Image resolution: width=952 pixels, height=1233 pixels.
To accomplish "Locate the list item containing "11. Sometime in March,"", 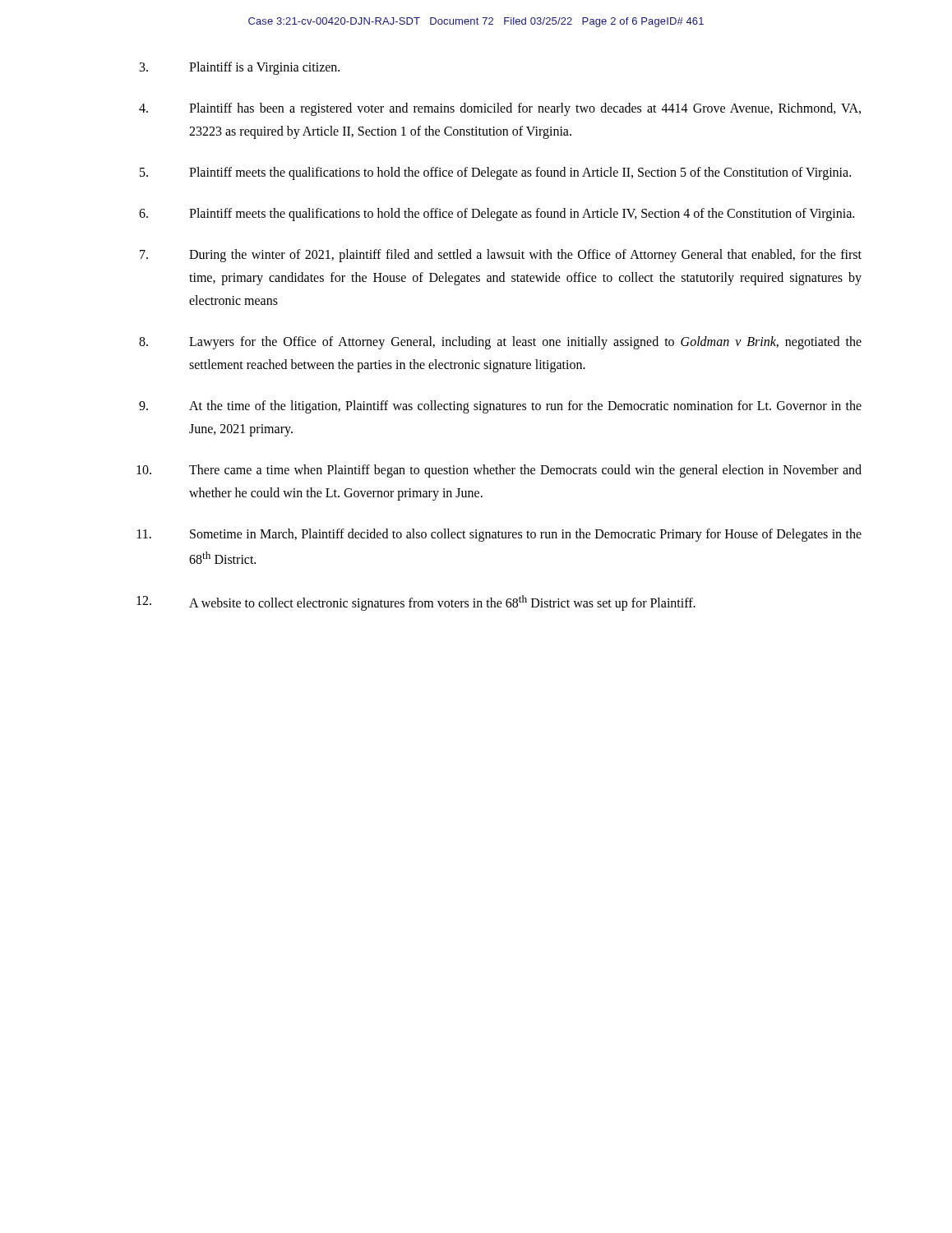I will 484,547.
